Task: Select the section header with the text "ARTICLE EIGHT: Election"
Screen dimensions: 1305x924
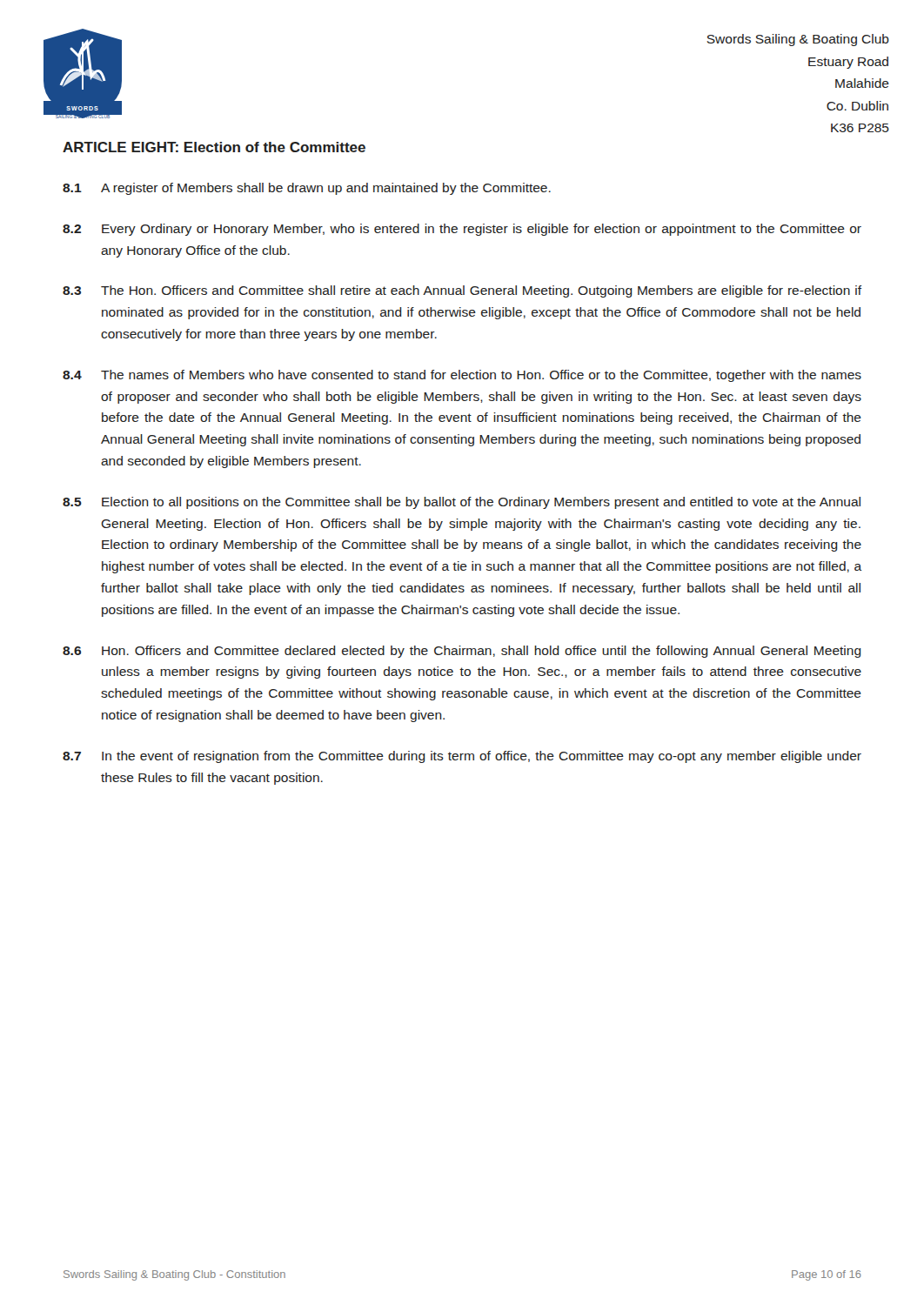Action: 214,147
